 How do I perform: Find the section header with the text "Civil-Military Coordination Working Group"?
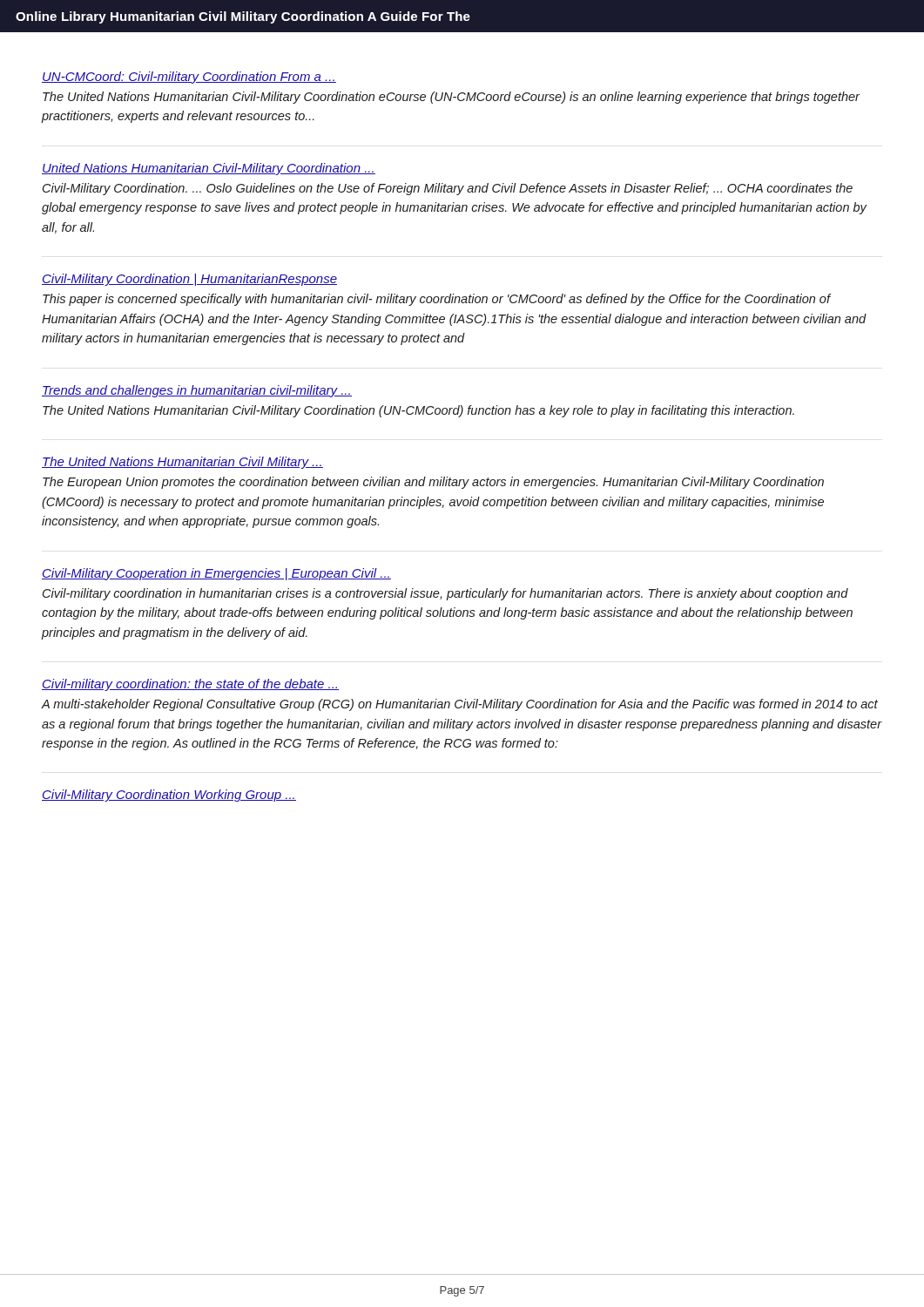pyautogui.click(x=169, y=796)
